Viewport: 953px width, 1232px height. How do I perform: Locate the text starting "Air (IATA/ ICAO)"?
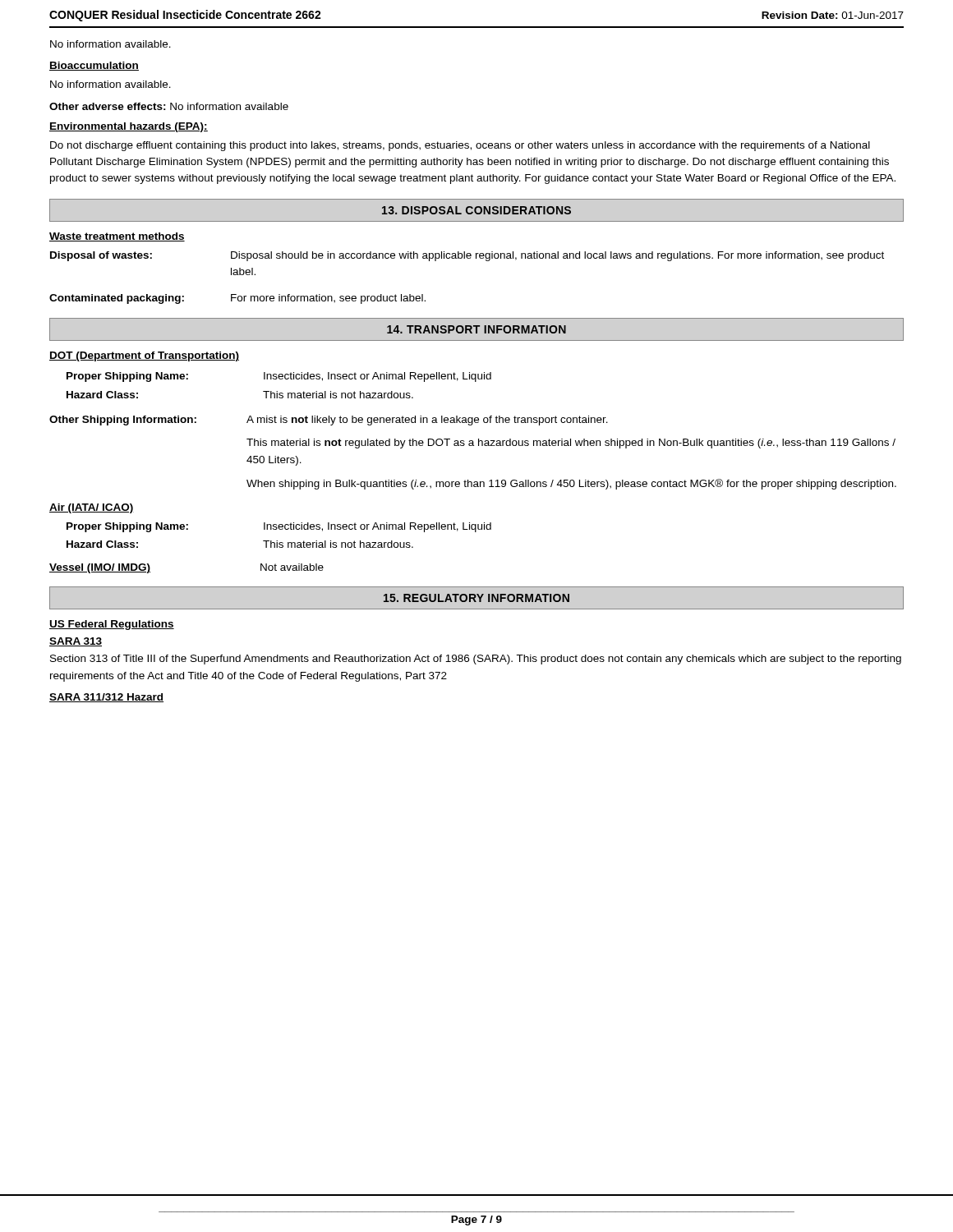coord(91,507)
